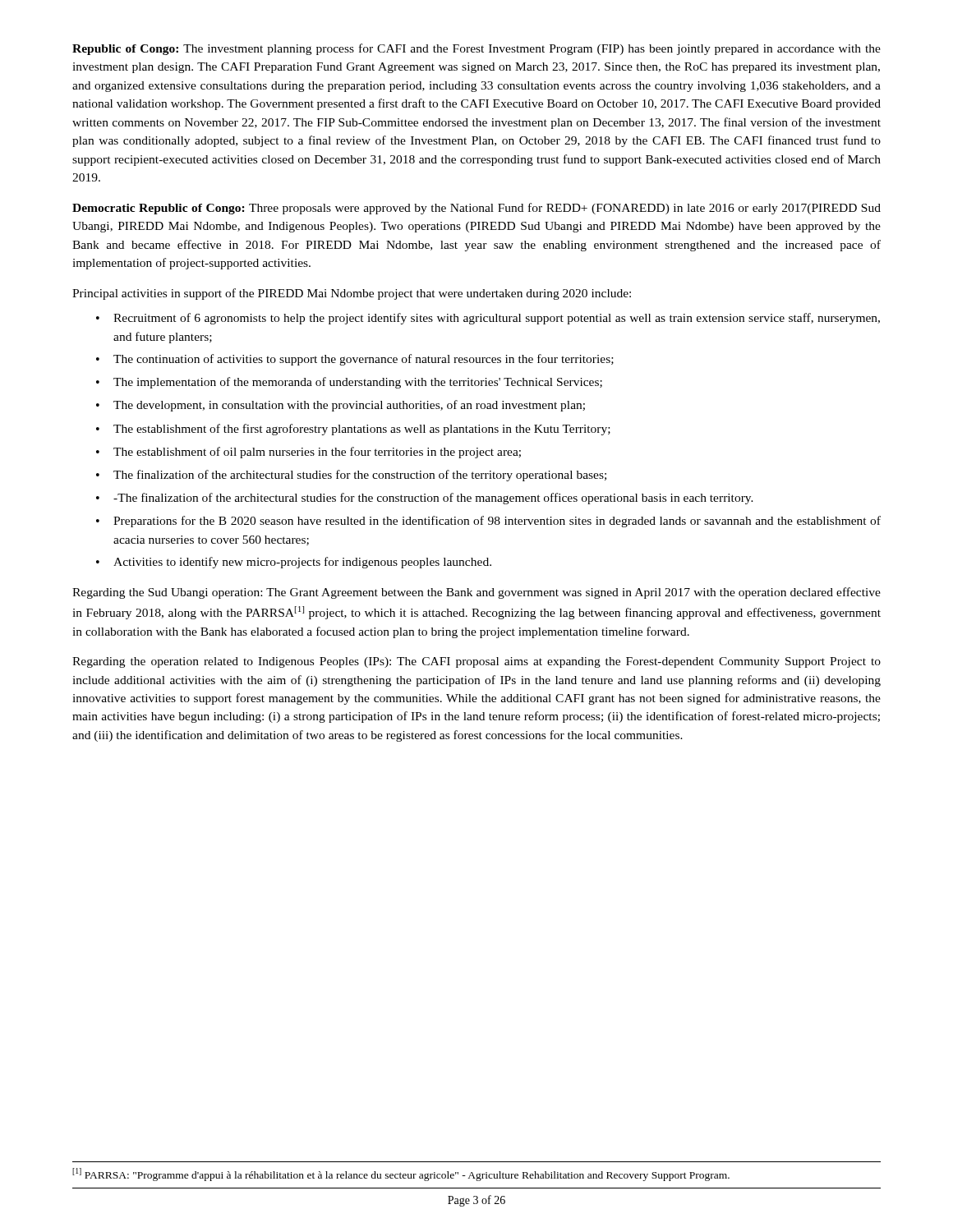Point to the passage starting "• The finalization"
This screenshot has height=1232, width=953.
click(488, 475)
